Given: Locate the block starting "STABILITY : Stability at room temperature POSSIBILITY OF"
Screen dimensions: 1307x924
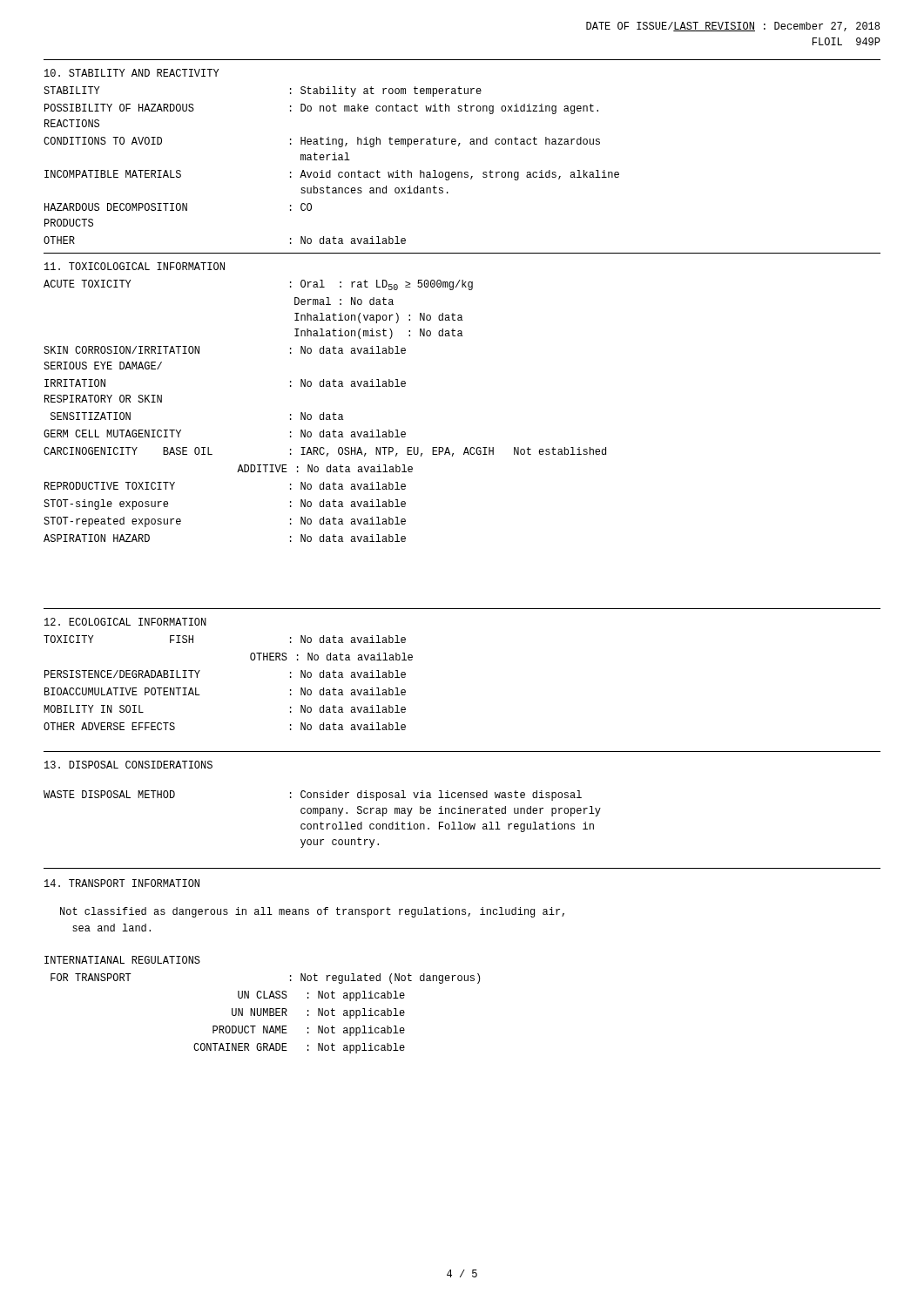Looking at the screenshot, I should point(462,166).
